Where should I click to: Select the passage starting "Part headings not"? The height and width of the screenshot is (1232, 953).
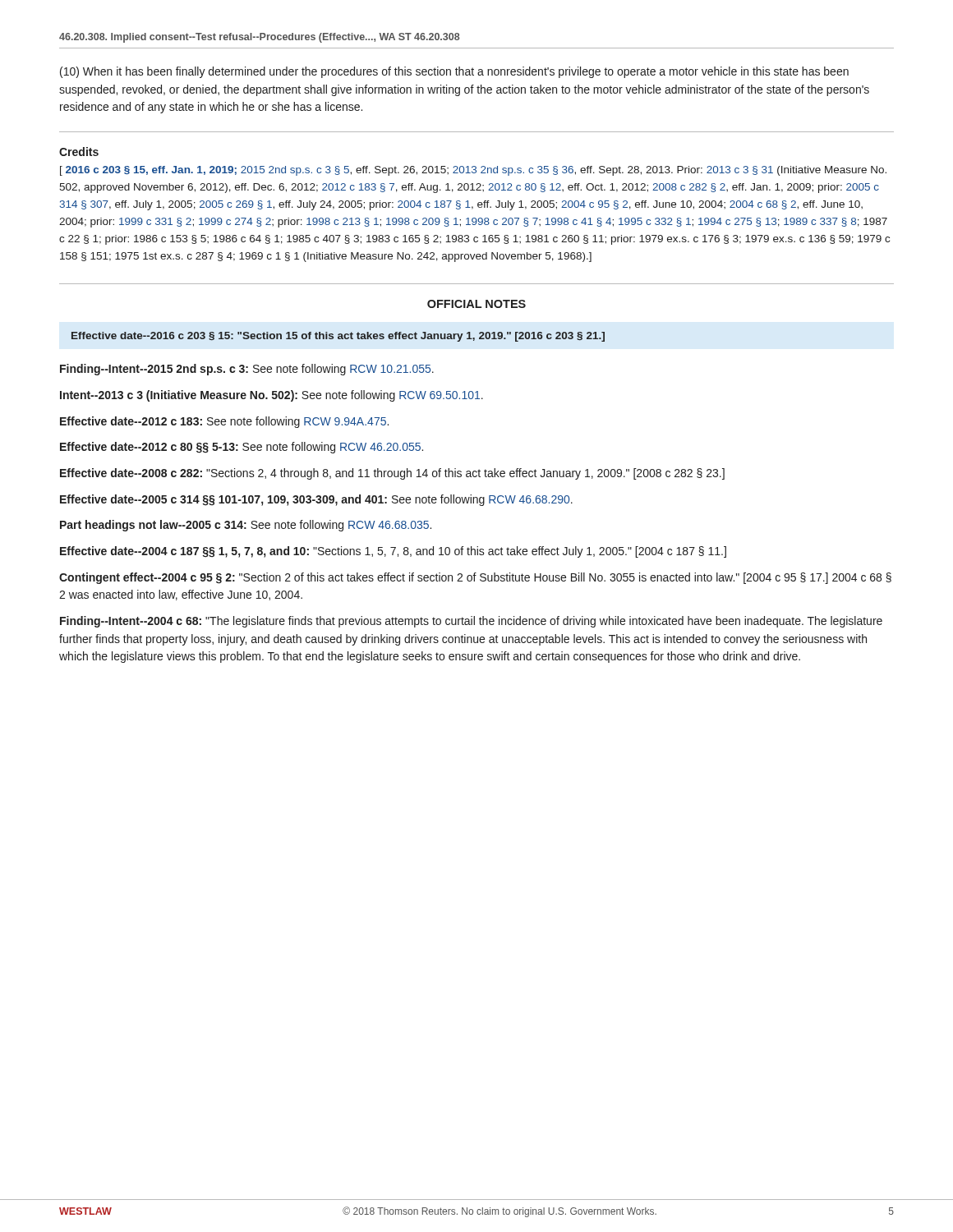click(x=246, y=525)
